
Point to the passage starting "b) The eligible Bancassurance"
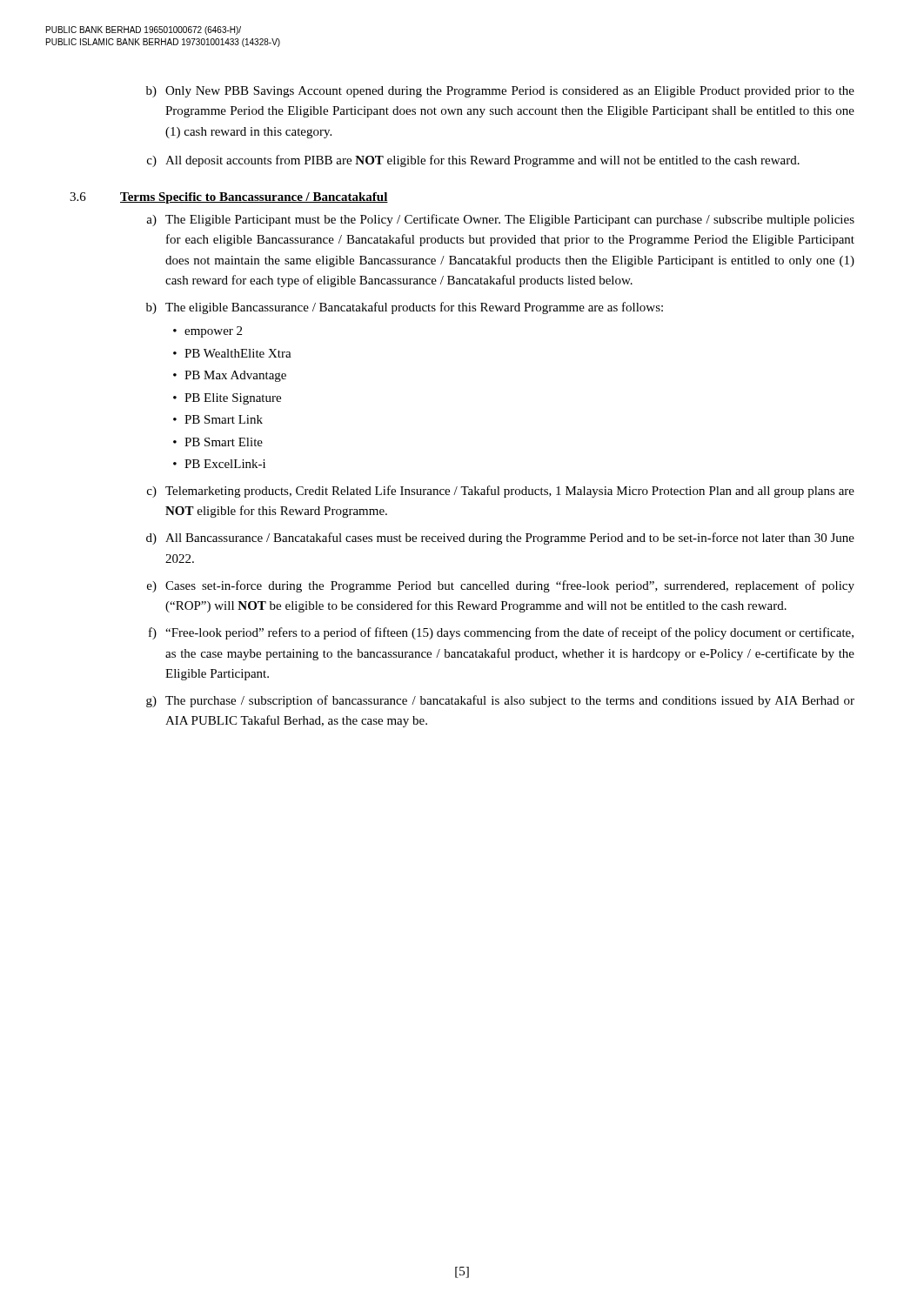tap(405, 308)
